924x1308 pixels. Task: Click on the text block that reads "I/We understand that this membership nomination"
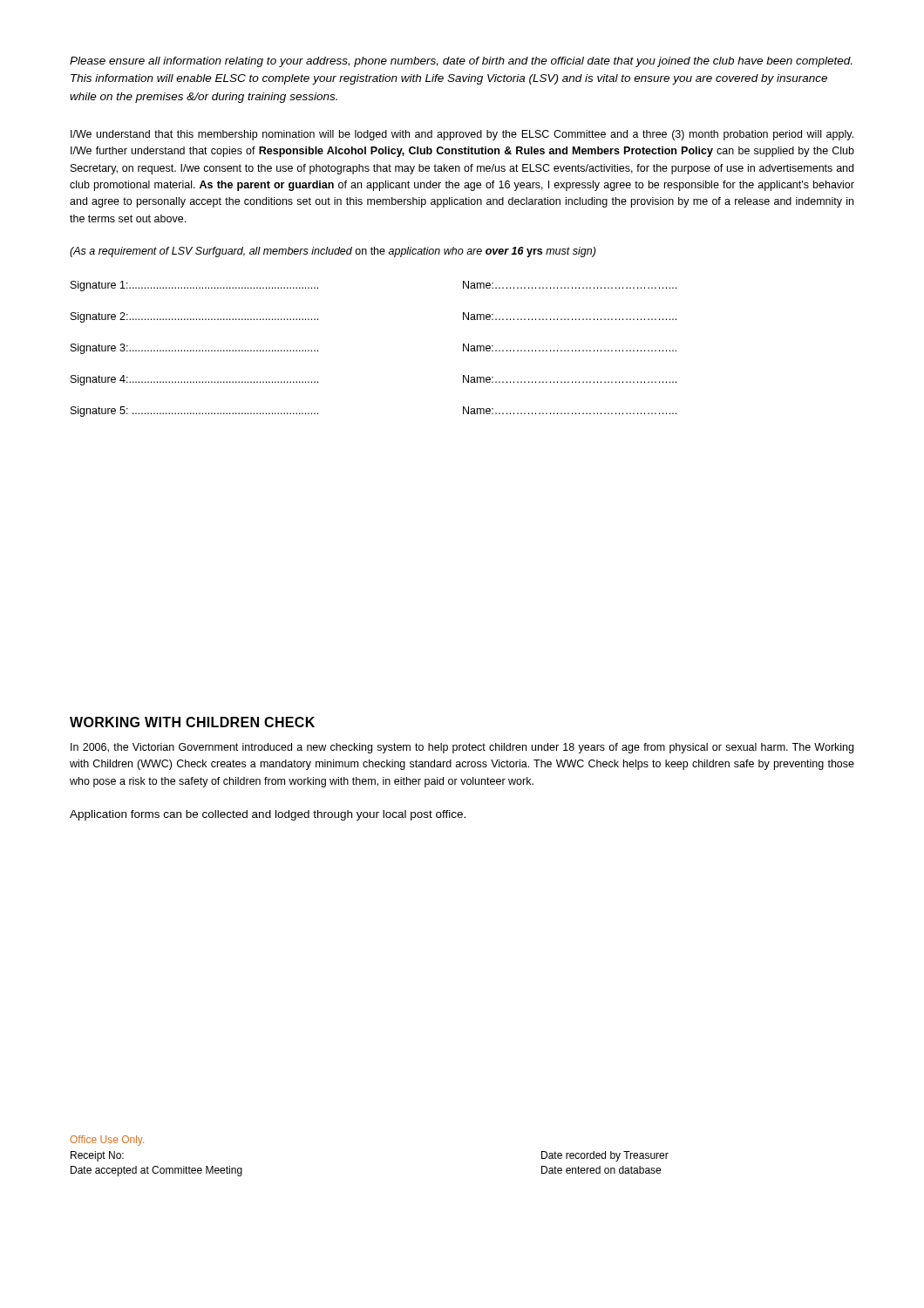462,176
